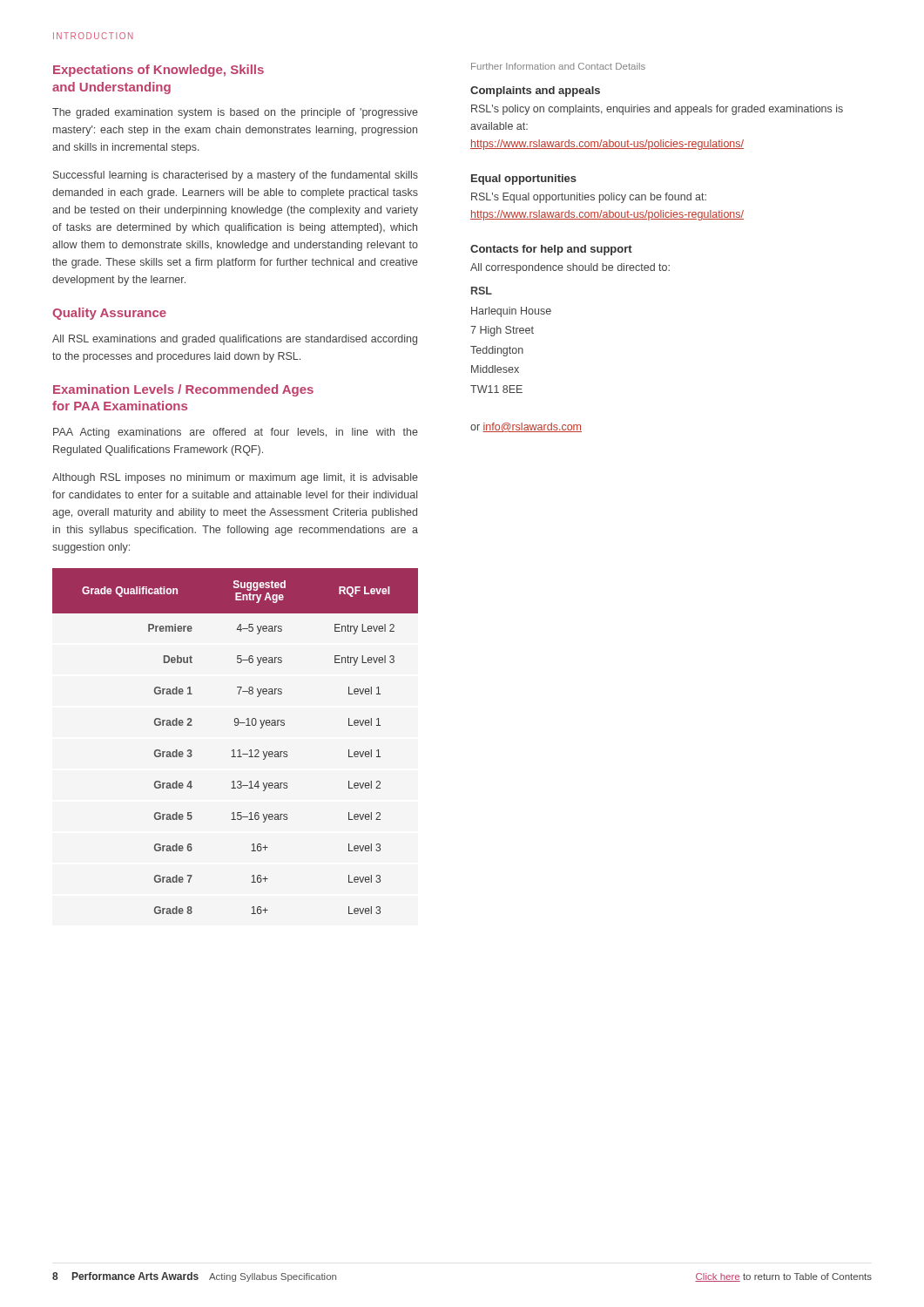Click on the region starting "All correspondence should be directed to:"
Viewport: 924px width, 1307px height.
570,267
